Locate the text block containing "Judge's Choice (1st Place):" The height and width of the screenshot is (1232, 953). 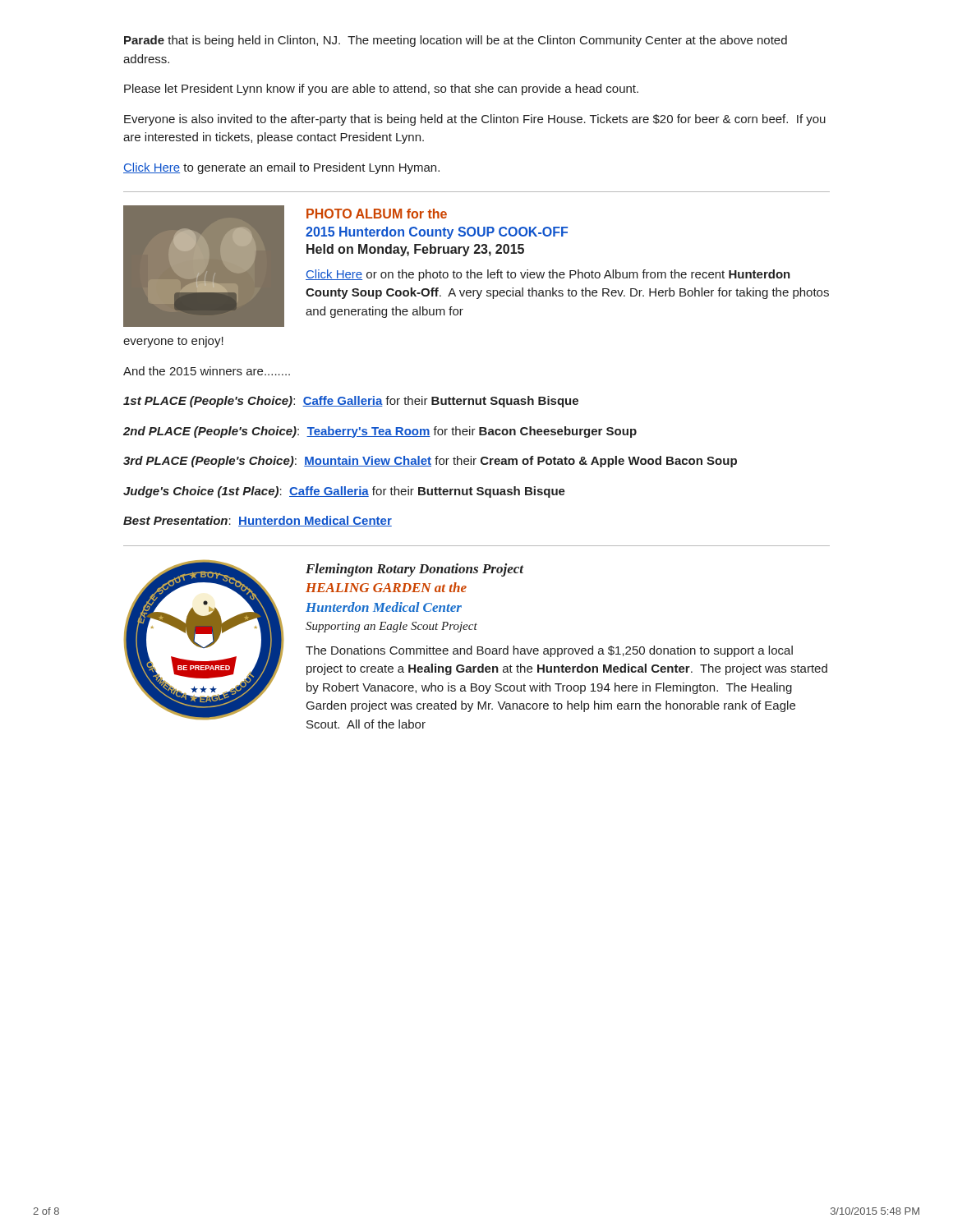coord(344,490)
